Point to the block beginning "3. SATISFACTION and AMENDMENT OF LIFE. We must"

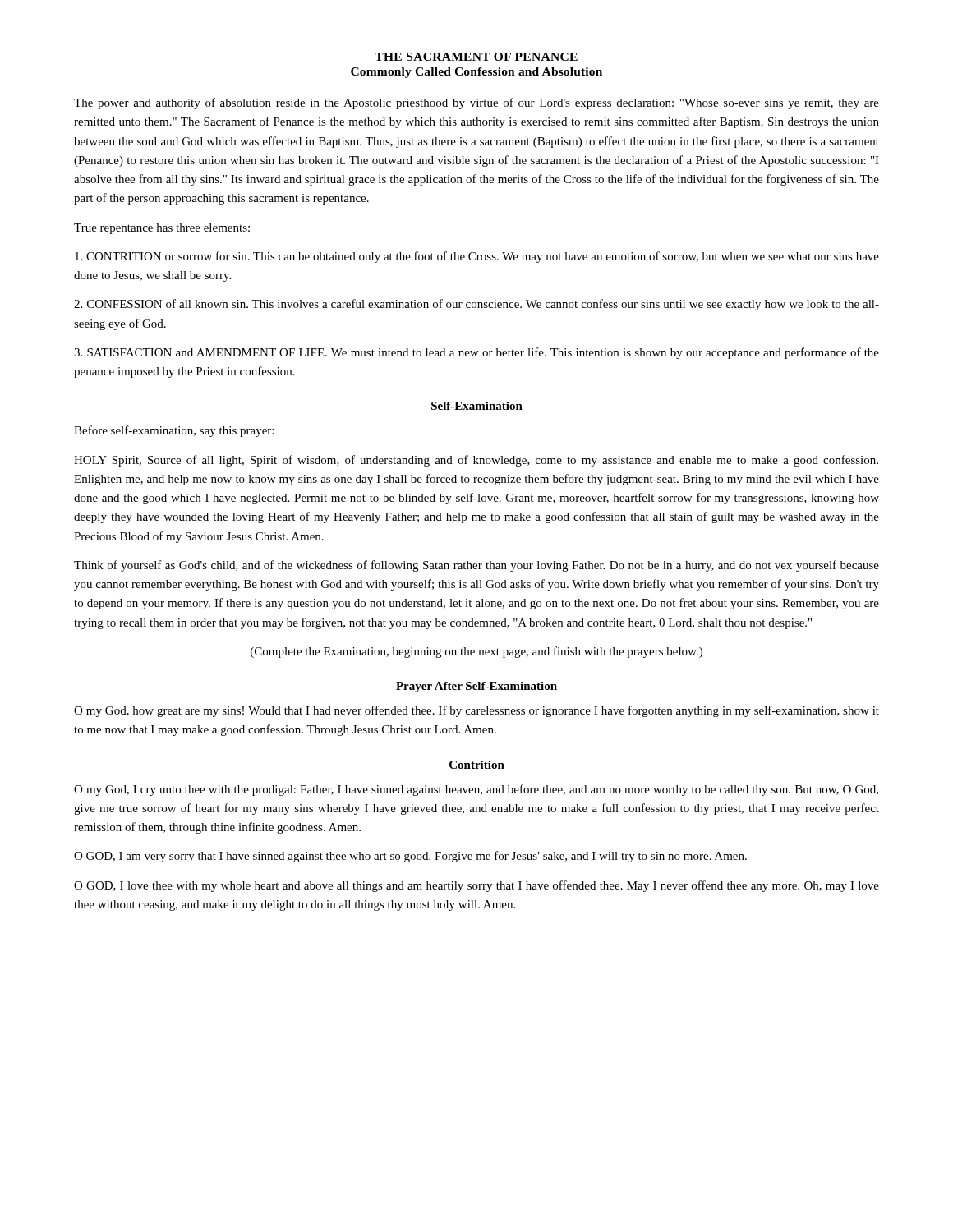click(x=476, y=362)
